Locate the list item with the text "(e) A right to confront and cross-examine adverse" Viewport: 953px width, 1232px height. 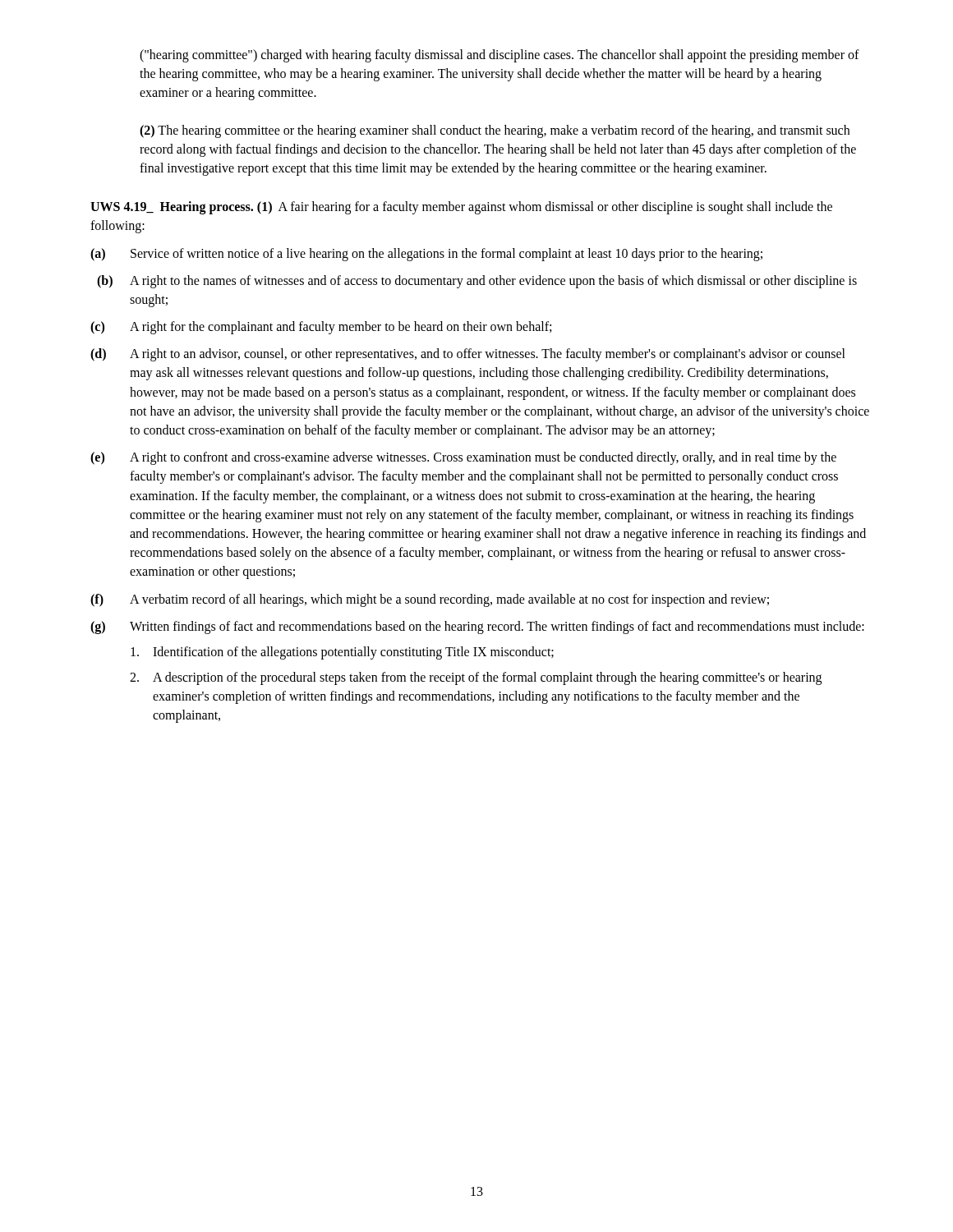(481, 514)
